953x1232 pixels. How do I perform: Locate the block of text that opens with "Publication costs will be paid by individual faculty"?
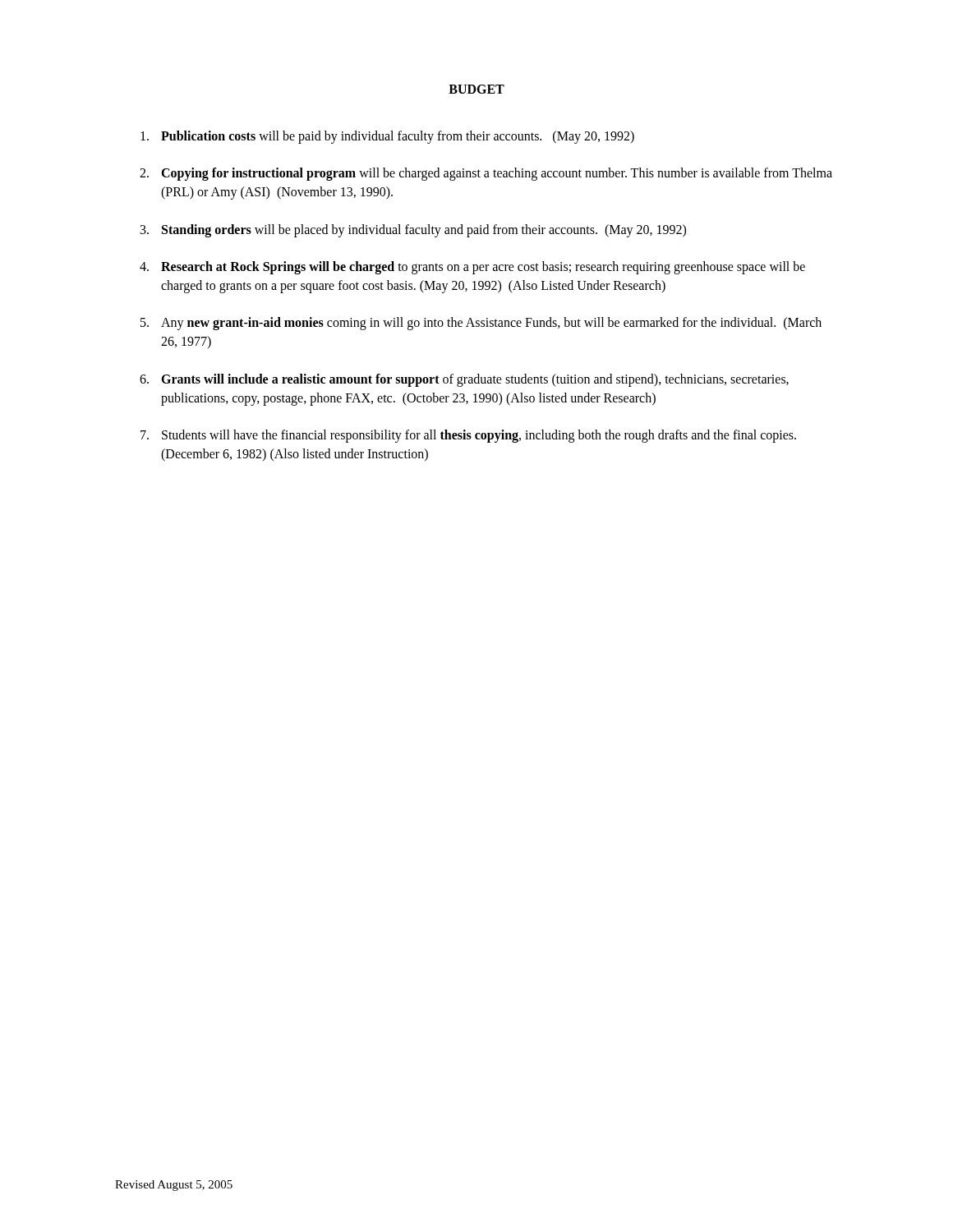[476, 136]
